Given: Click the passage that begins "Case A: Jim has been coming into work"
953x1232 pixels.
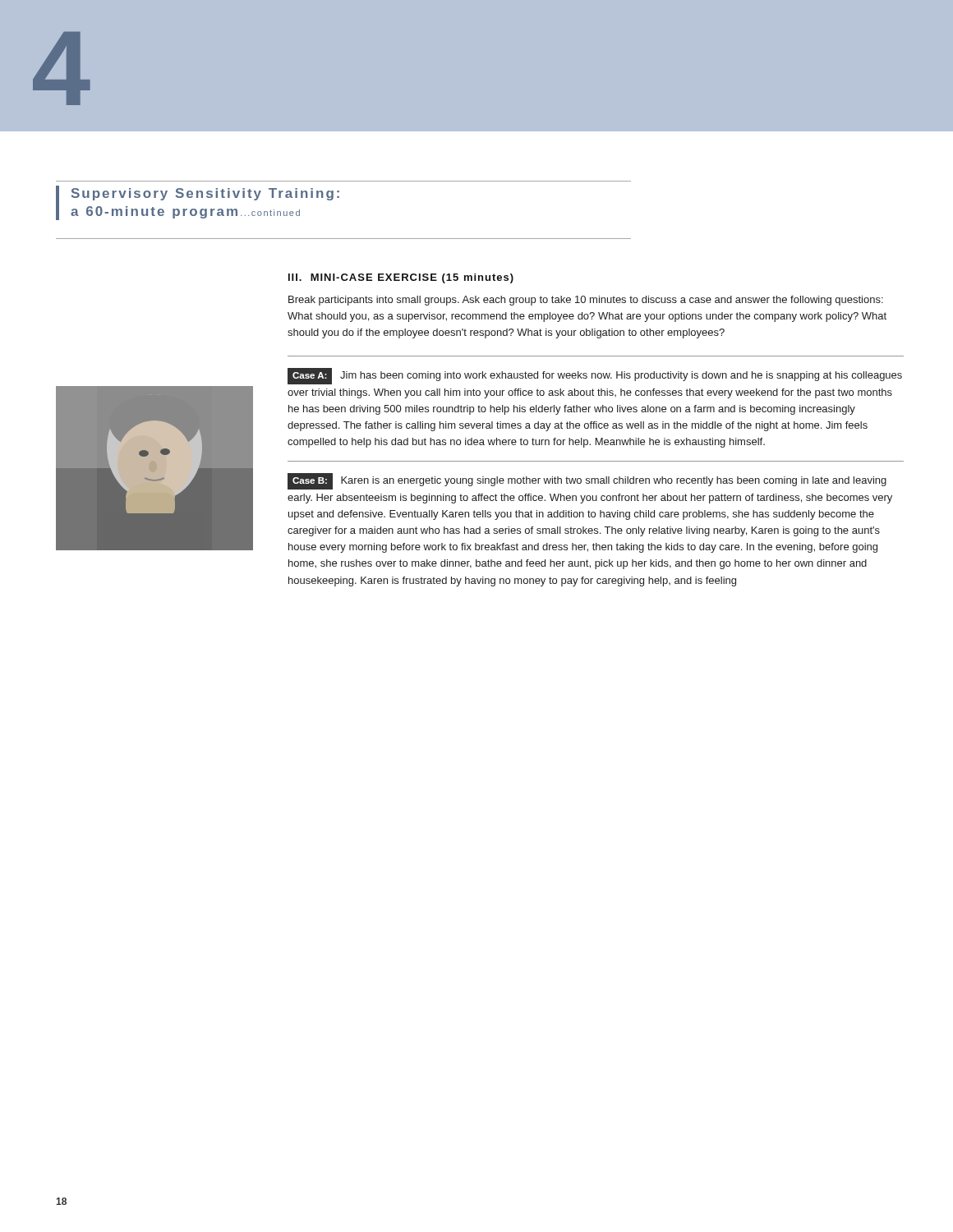Looking at the screenshot, I should click(x=596, y=409).
